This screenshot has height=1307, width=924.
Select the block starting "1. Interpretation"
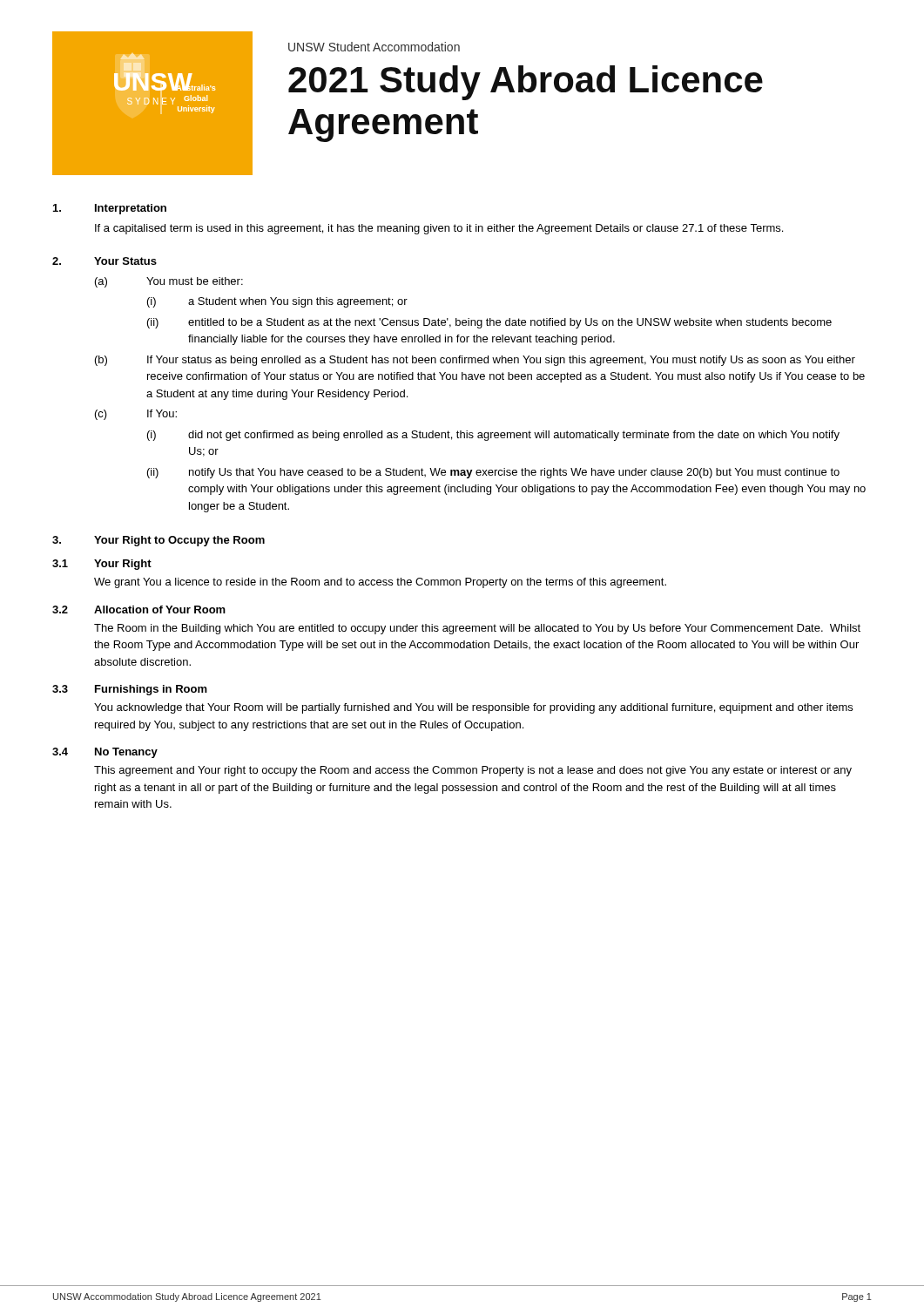point(110,208)
